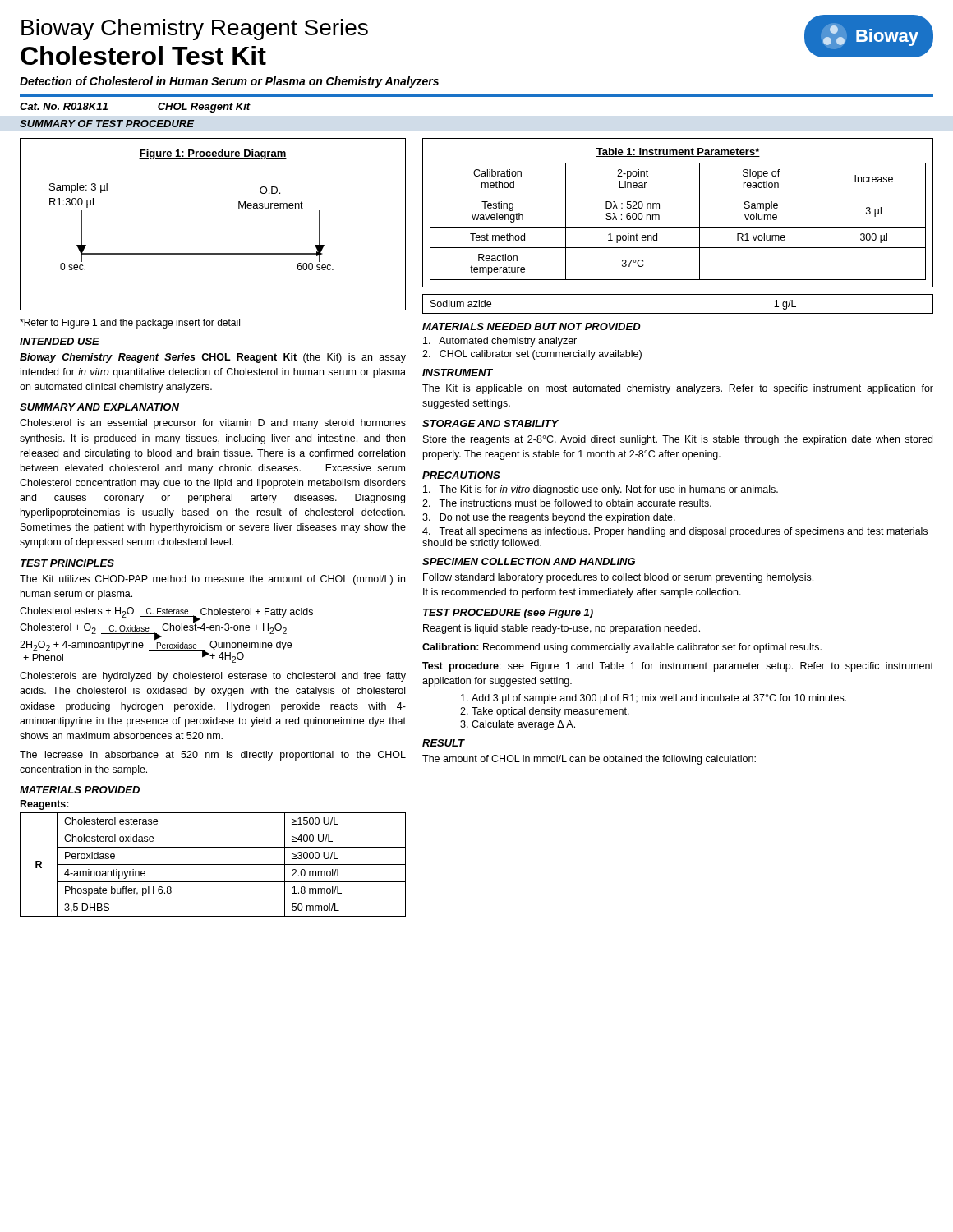This screenshot has width=953, height=1232.
Task: Find the section header with the text "TEST PRINCIPLES"
Action: pos(67,563)
